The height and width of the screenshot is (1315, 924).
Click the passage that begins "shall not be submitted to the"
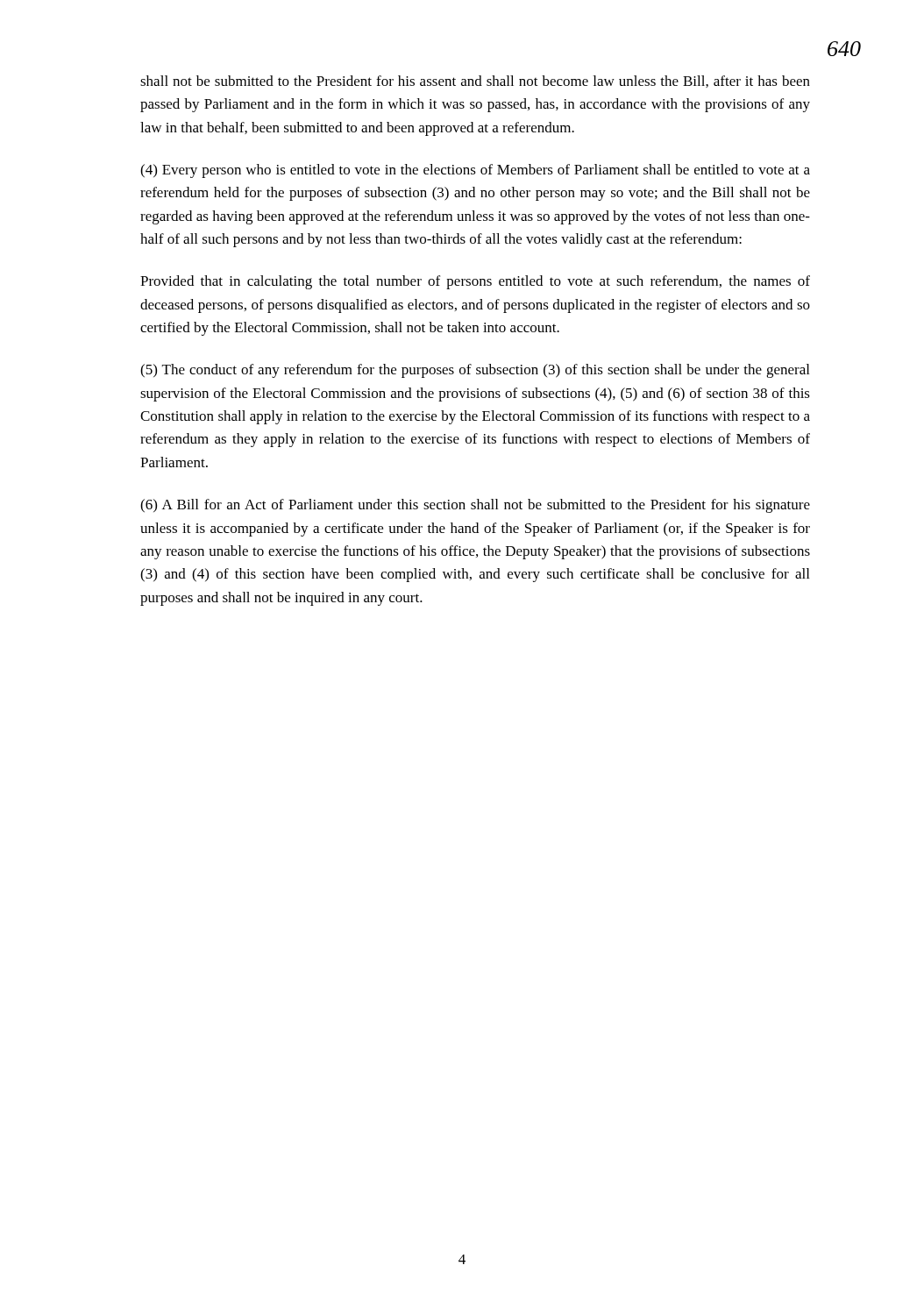(x=475, y=104)
